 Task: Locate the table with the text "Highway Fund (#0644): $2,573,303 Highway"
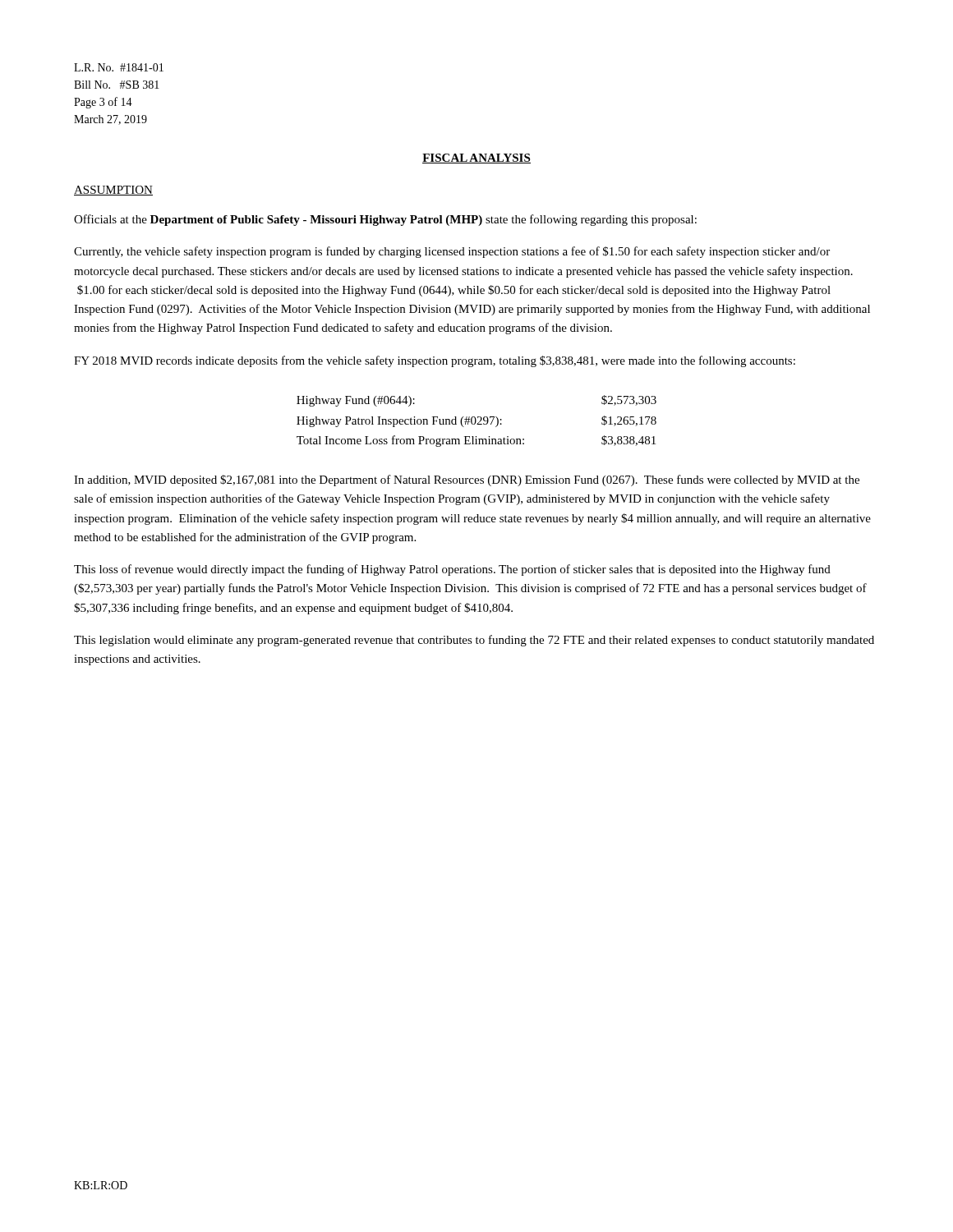(x=476, y=420)
